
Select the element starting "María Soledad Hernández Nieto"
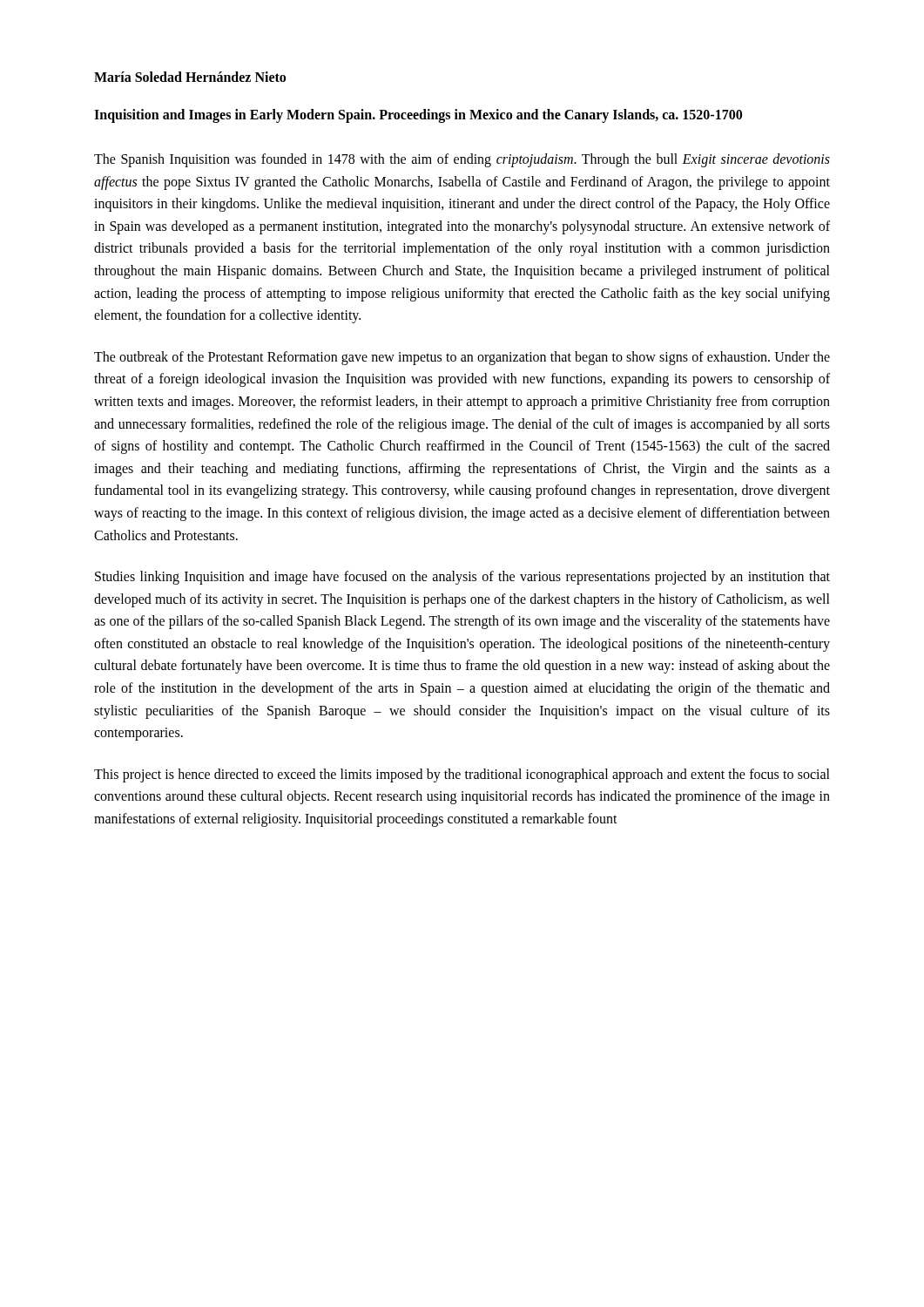click(190, 77)
